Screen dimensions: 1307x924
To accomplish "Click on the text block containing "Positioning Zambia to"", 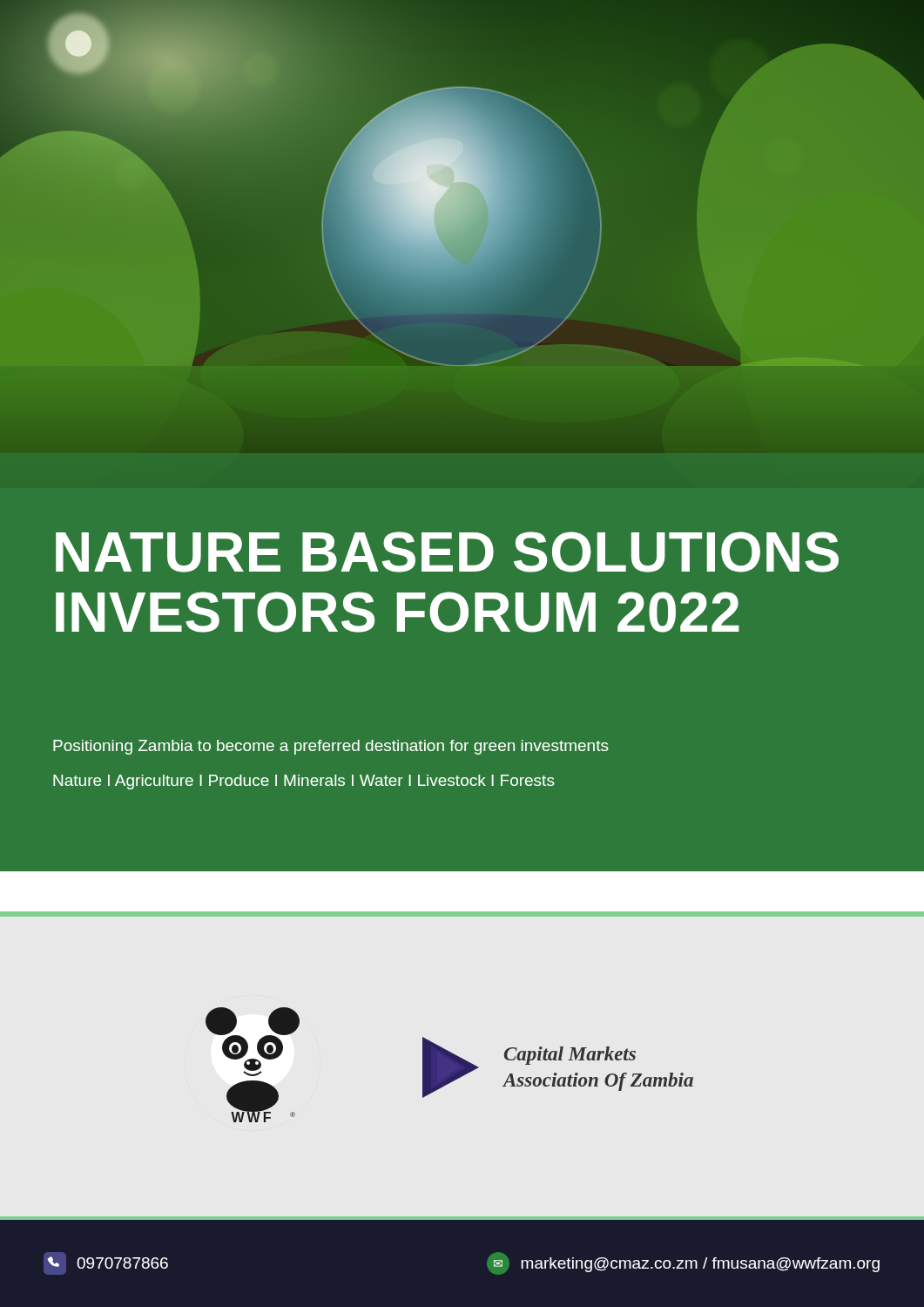I will (x=444, y=746).
